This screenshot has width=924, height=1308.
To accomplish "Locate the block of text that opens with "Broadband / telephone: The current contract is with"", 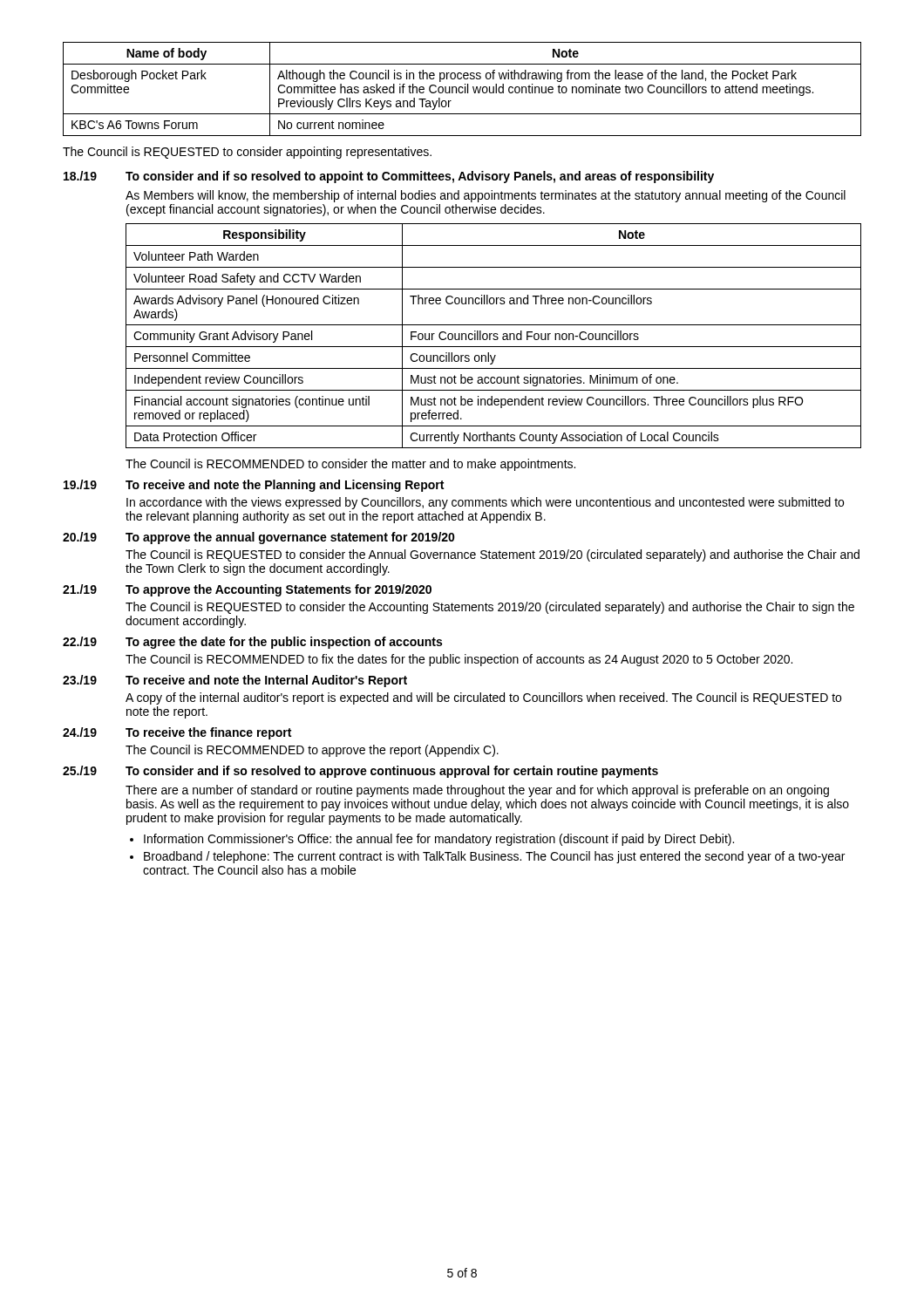I will [494, 863].
